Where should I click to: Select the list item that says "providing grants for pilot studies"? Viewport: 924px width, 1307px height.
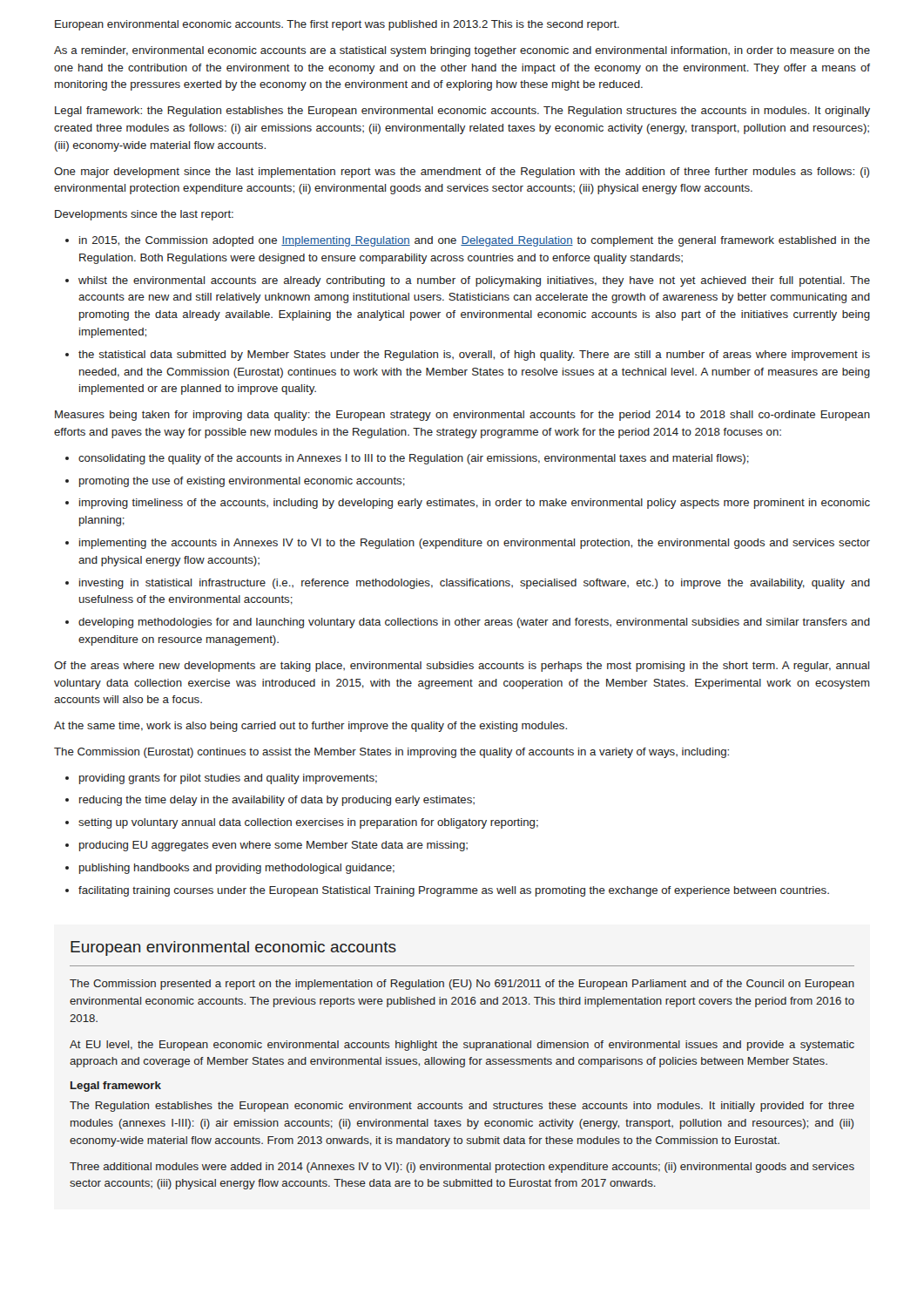(462, 834)
